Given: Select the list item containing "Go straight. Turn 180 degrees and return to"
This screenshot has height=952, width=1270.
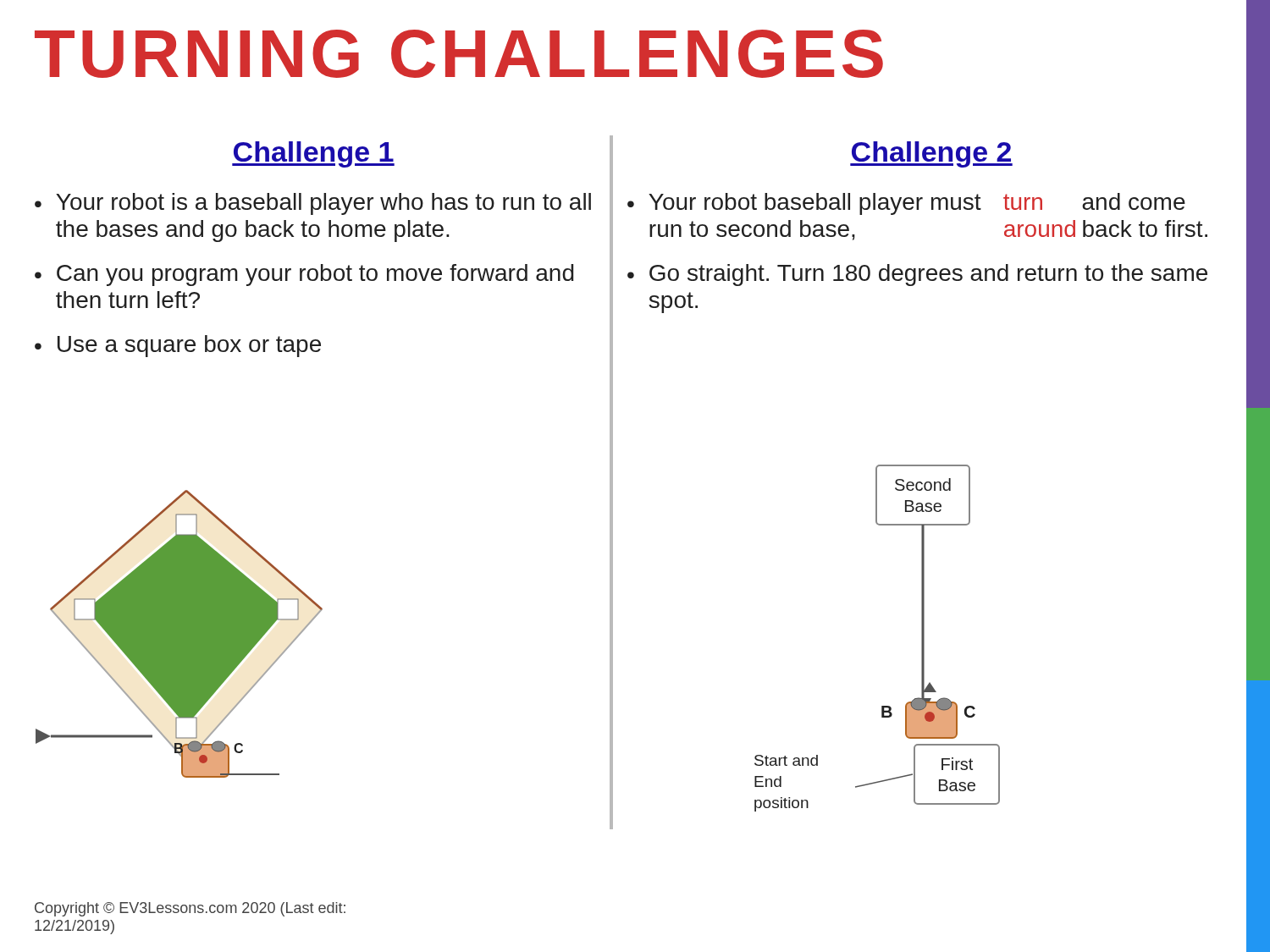Looking at the screenshot, I should coord(928,286).
